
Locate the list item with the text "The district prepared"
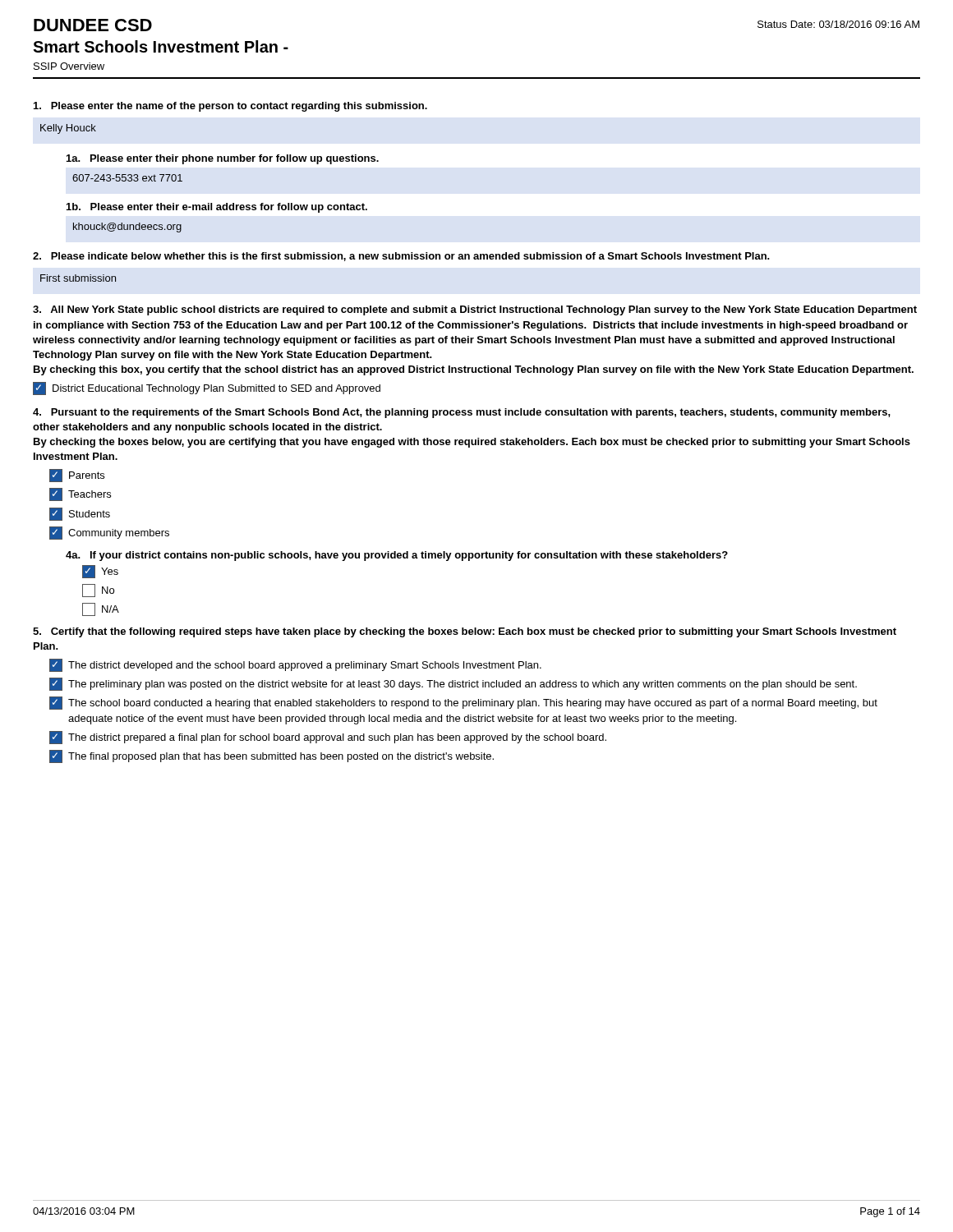[x=485, y=737]
